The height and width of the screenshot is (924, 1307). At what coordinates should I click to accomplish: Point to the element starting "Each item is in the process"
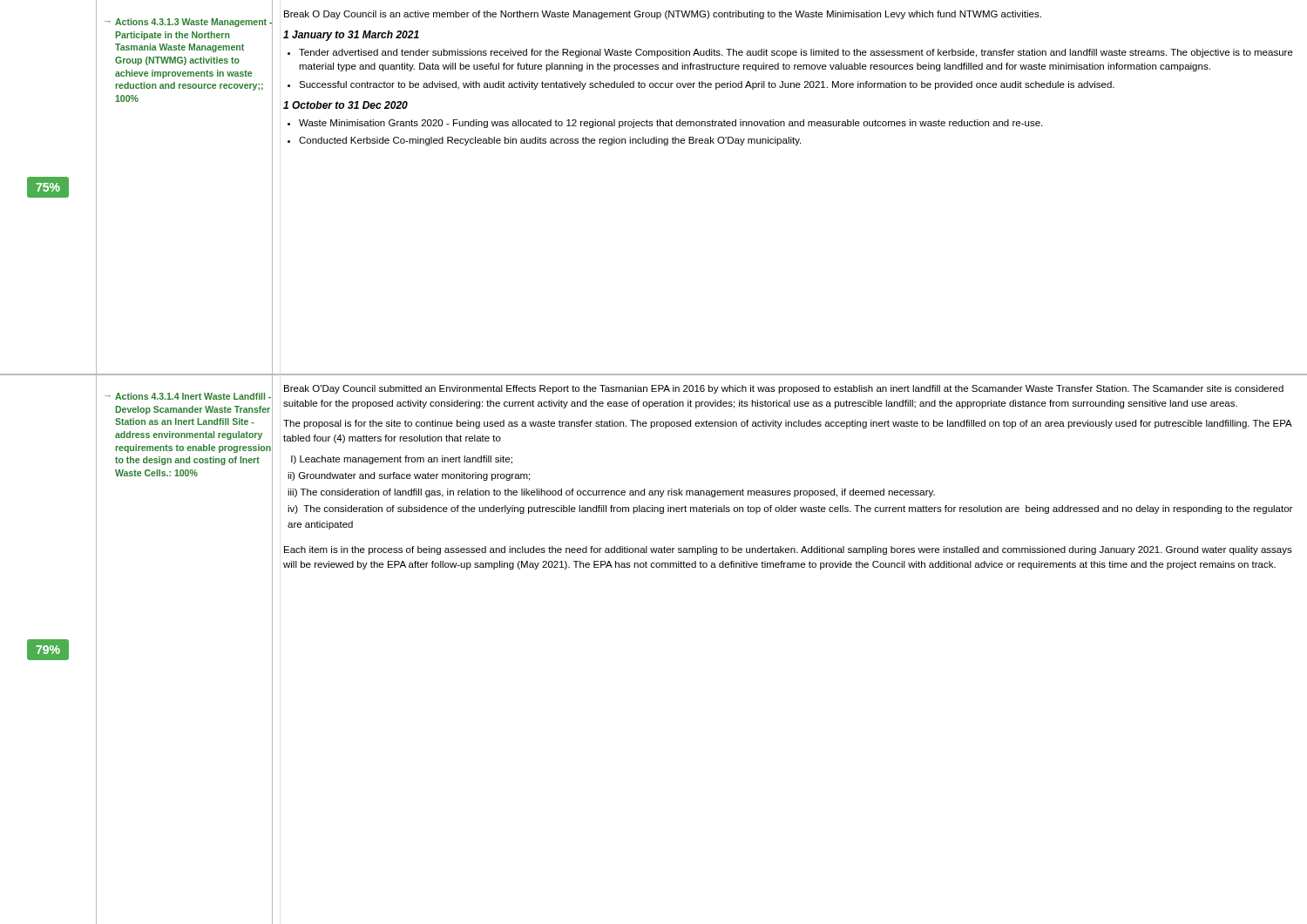tap(789, 557)
